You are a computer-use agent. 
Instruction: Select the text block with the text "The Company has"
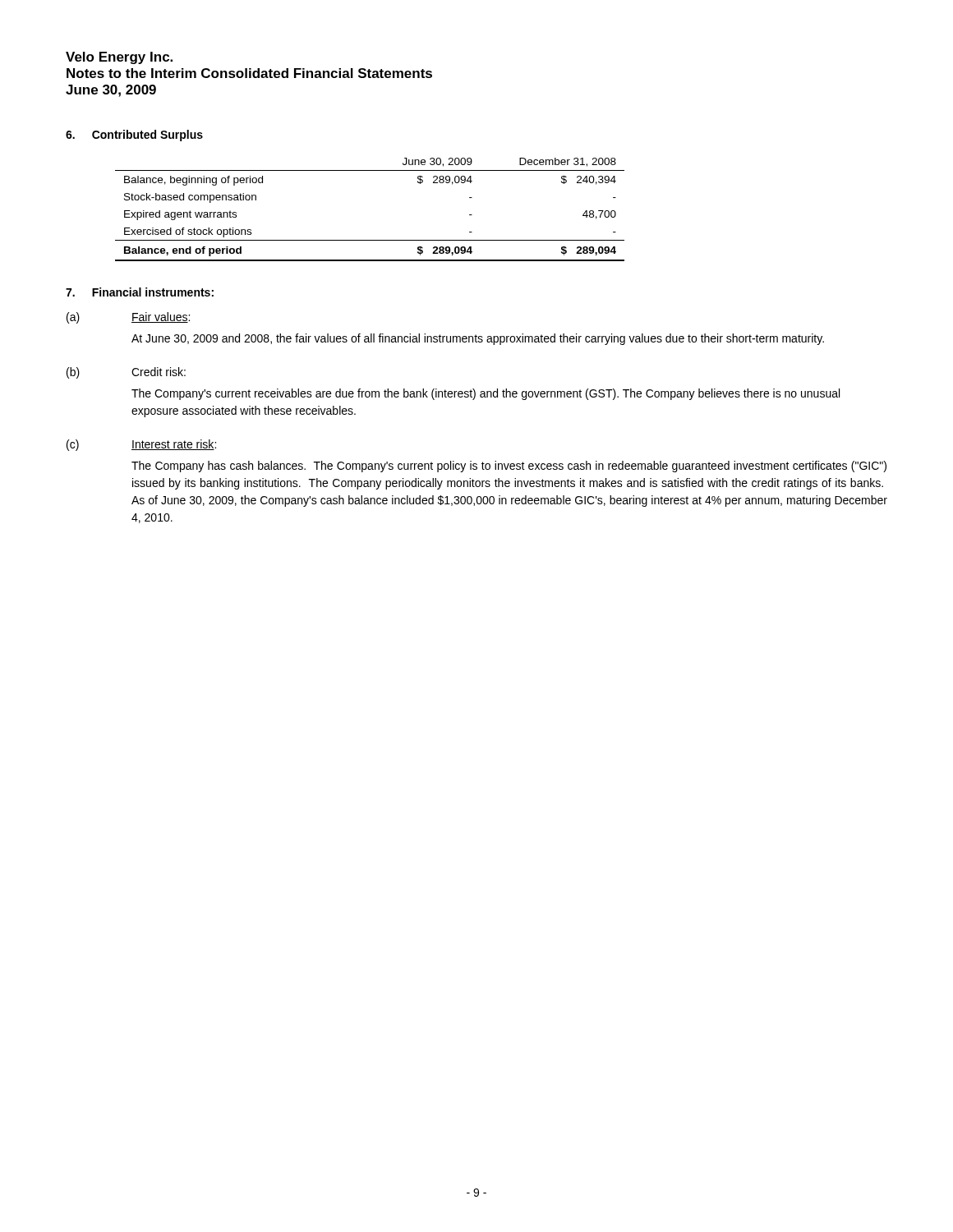pyautogui.click(x=509, y=492)
